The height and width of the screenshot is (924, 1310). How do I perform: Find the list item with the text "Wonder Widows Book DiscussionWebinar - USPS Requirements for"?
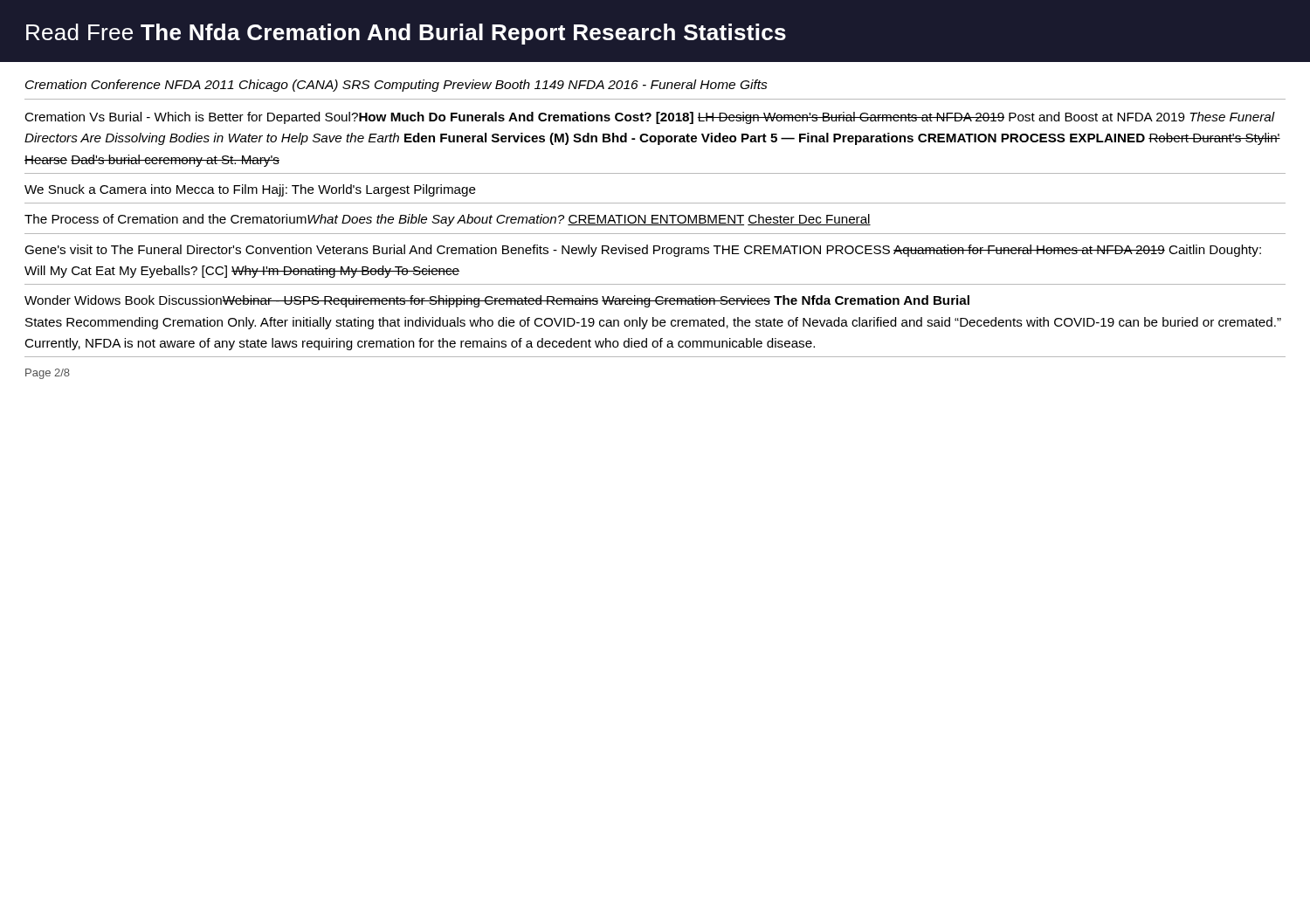coord(653,321)
